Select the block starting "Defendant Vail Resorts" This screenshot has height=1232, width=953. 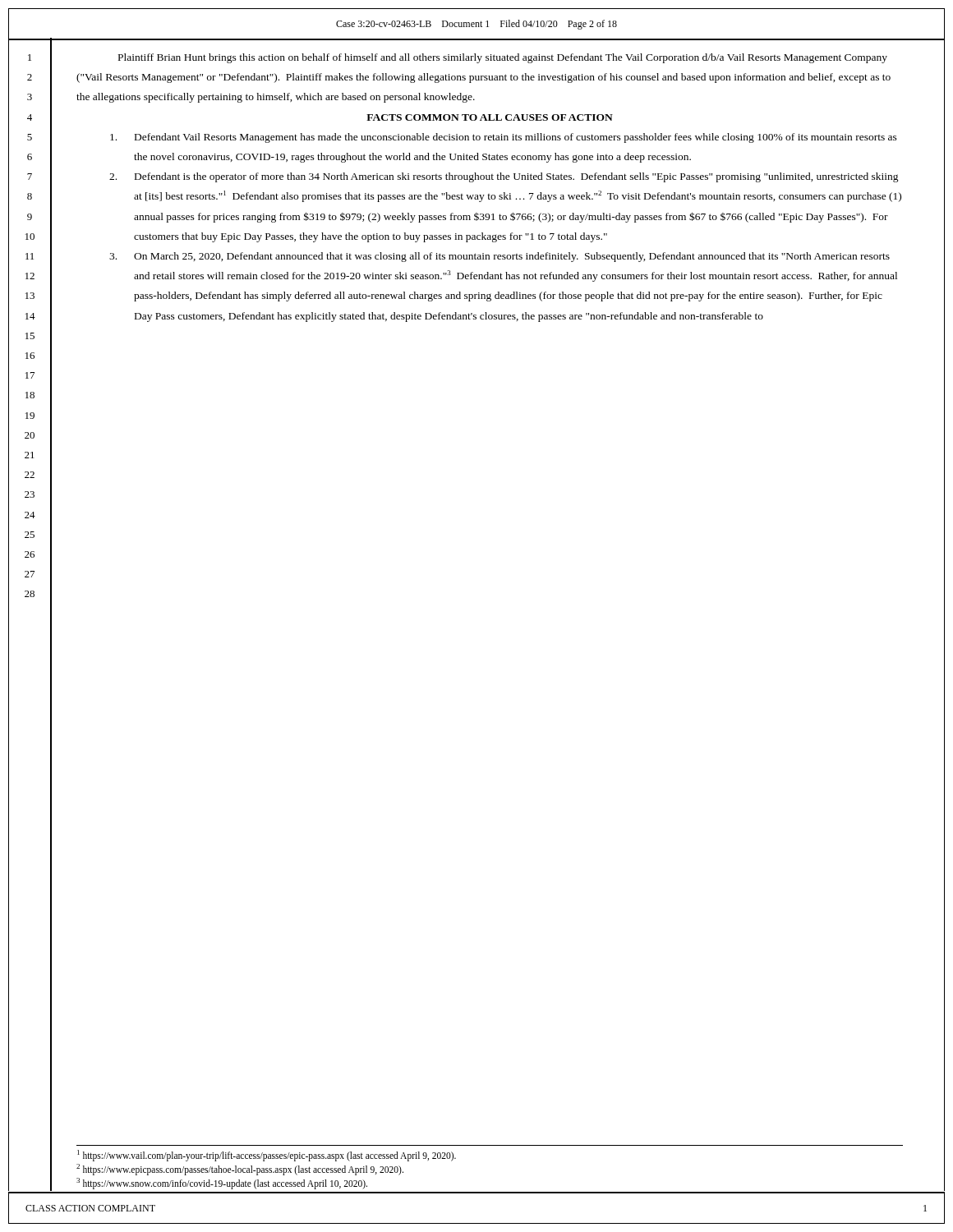coord(490,147)
